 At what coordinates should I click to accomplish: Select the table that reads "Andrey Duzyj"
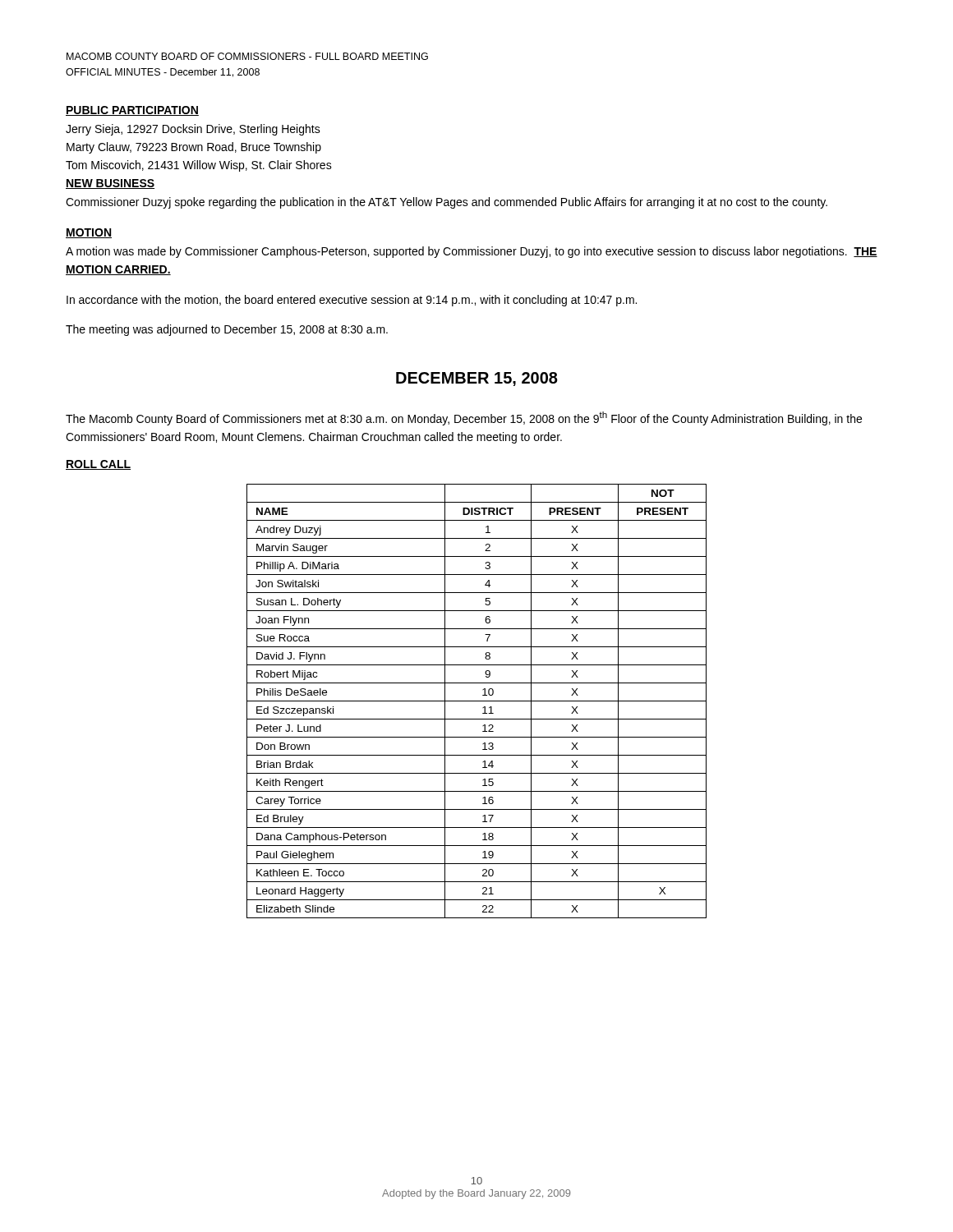(x=476, y=701)
